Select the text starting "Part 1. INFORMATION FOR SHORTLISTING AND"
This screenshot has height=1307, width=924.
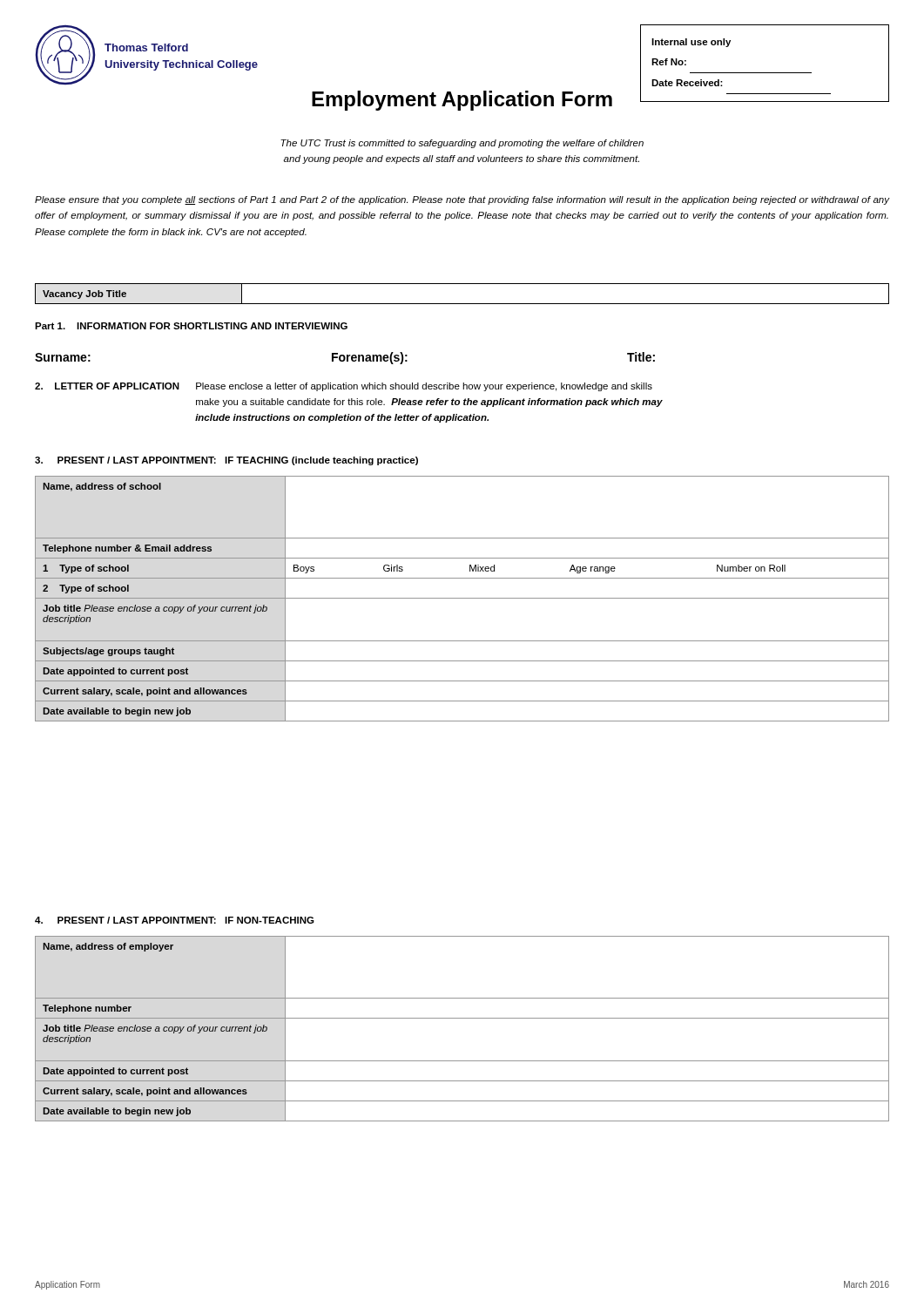coord(191,326)
